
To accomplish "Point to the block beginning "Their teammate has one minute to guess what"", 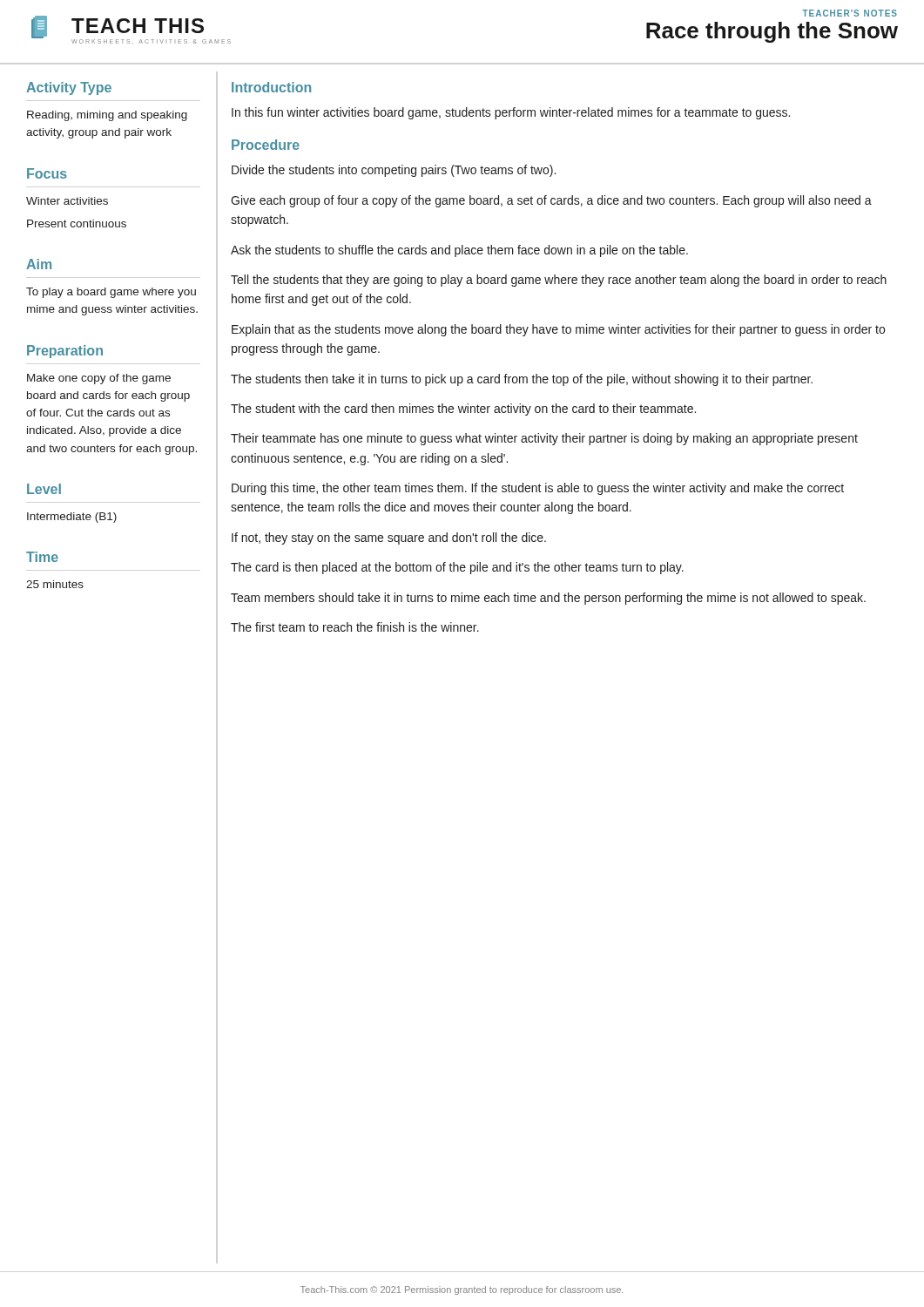I will [x=544, y=448].
